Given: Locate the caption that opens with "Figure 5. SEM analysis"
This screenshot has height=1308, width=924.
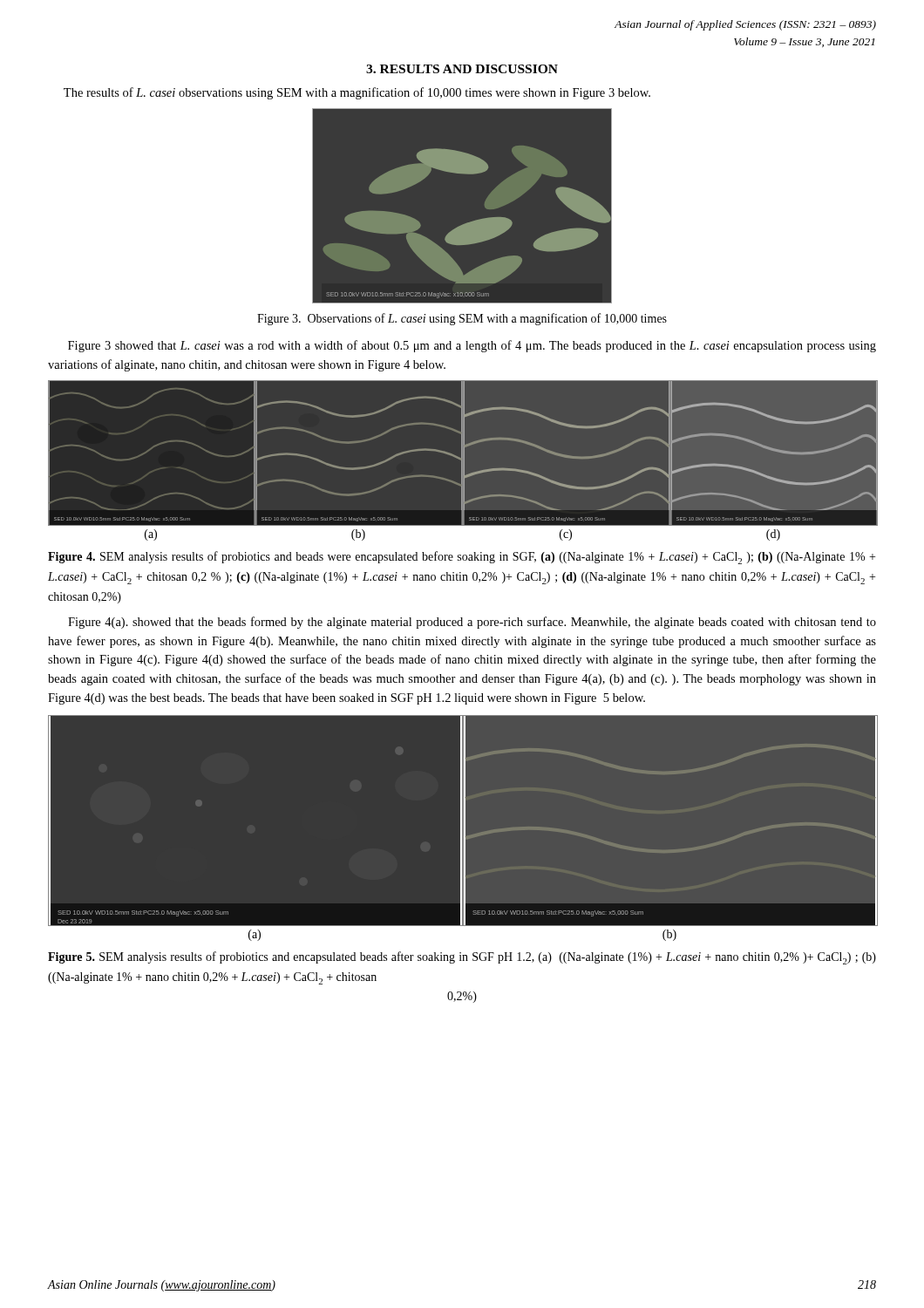Looking at the screenshot, I should point(462,968).
